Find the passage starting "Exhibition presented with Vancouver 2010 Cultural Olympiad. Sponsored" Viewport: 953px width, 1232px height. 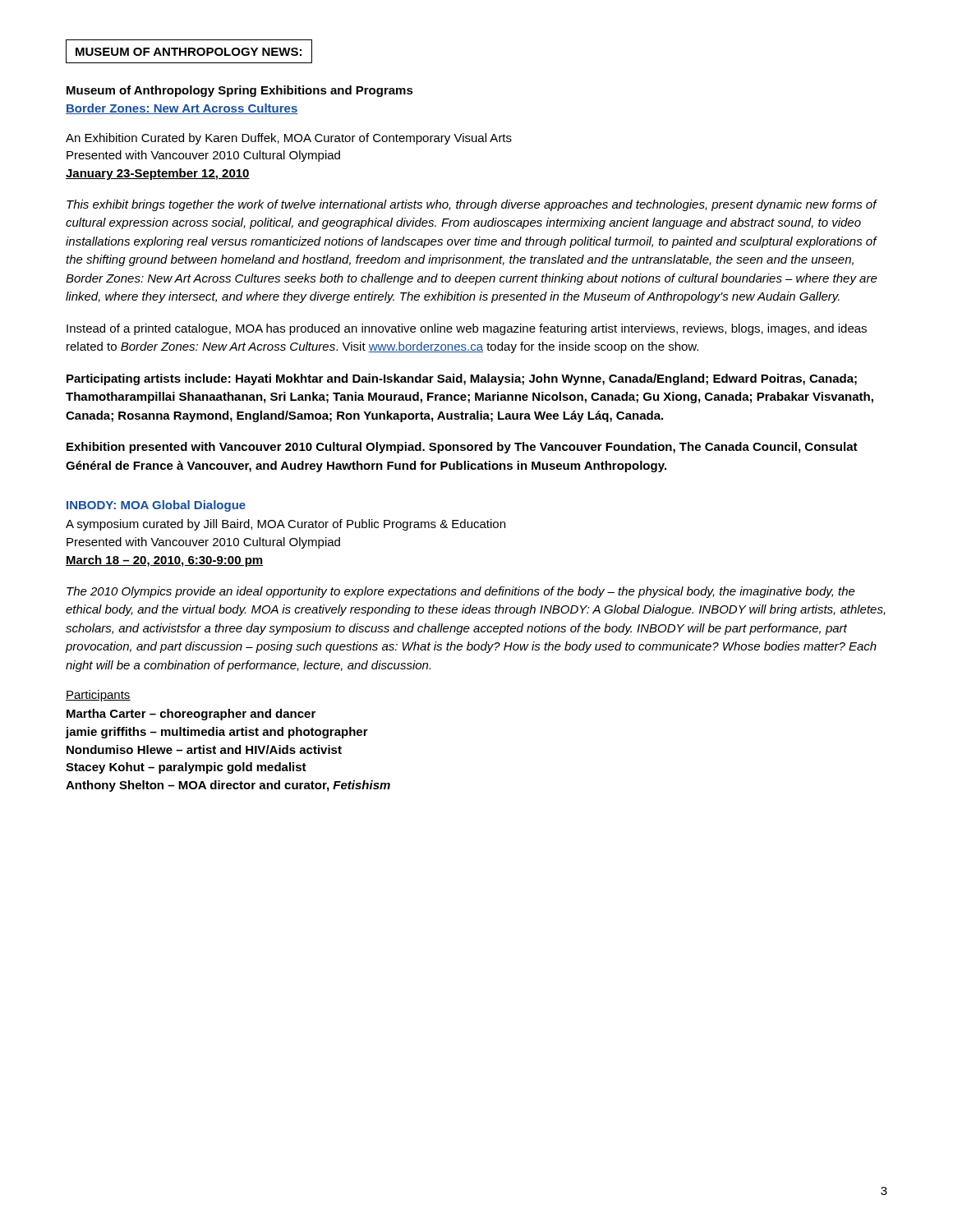[x=462, y=456]
